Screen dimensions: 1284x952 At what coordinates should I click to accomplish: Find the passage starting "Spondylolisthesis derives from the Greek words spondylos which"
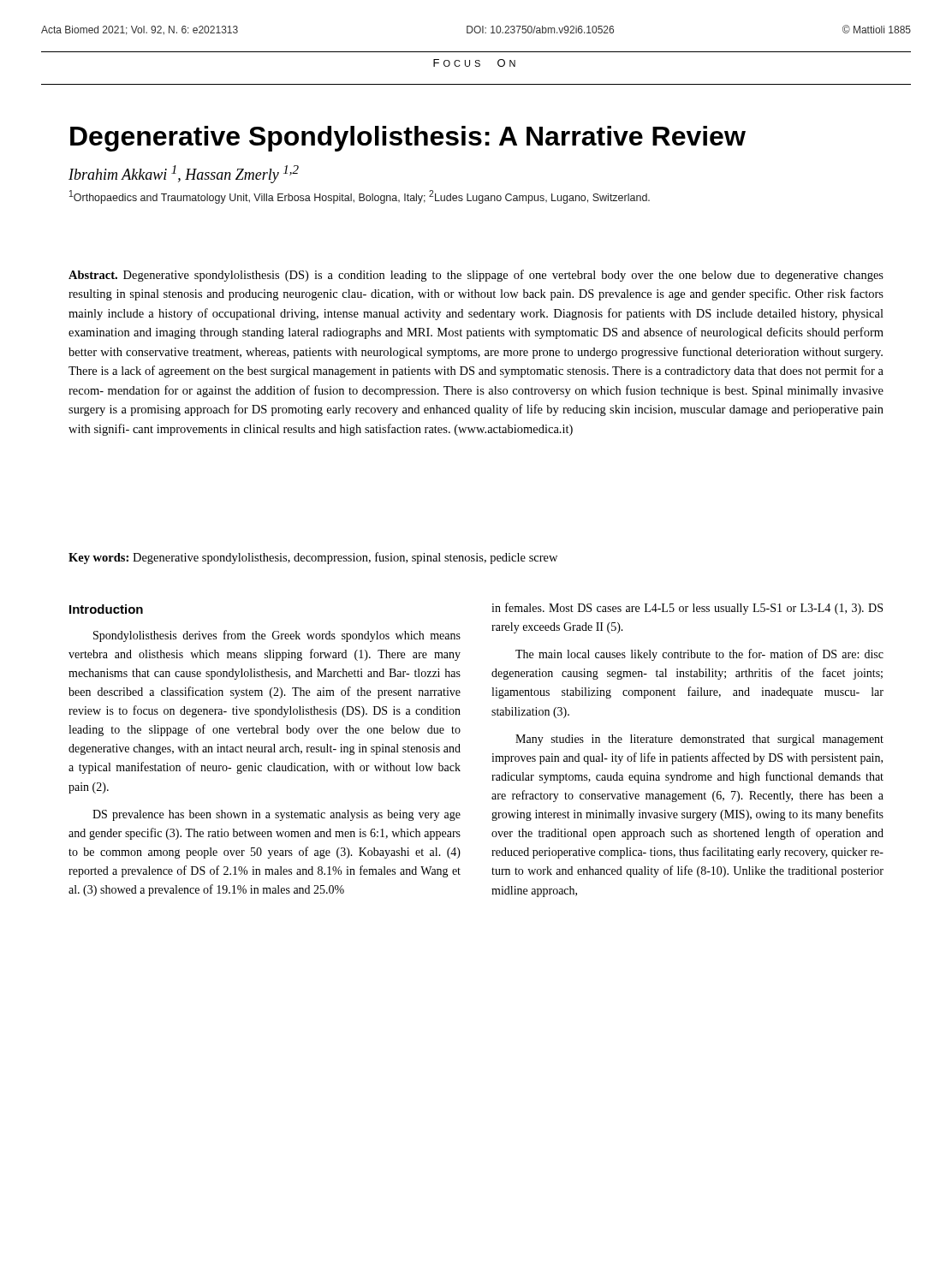[265, 763]
